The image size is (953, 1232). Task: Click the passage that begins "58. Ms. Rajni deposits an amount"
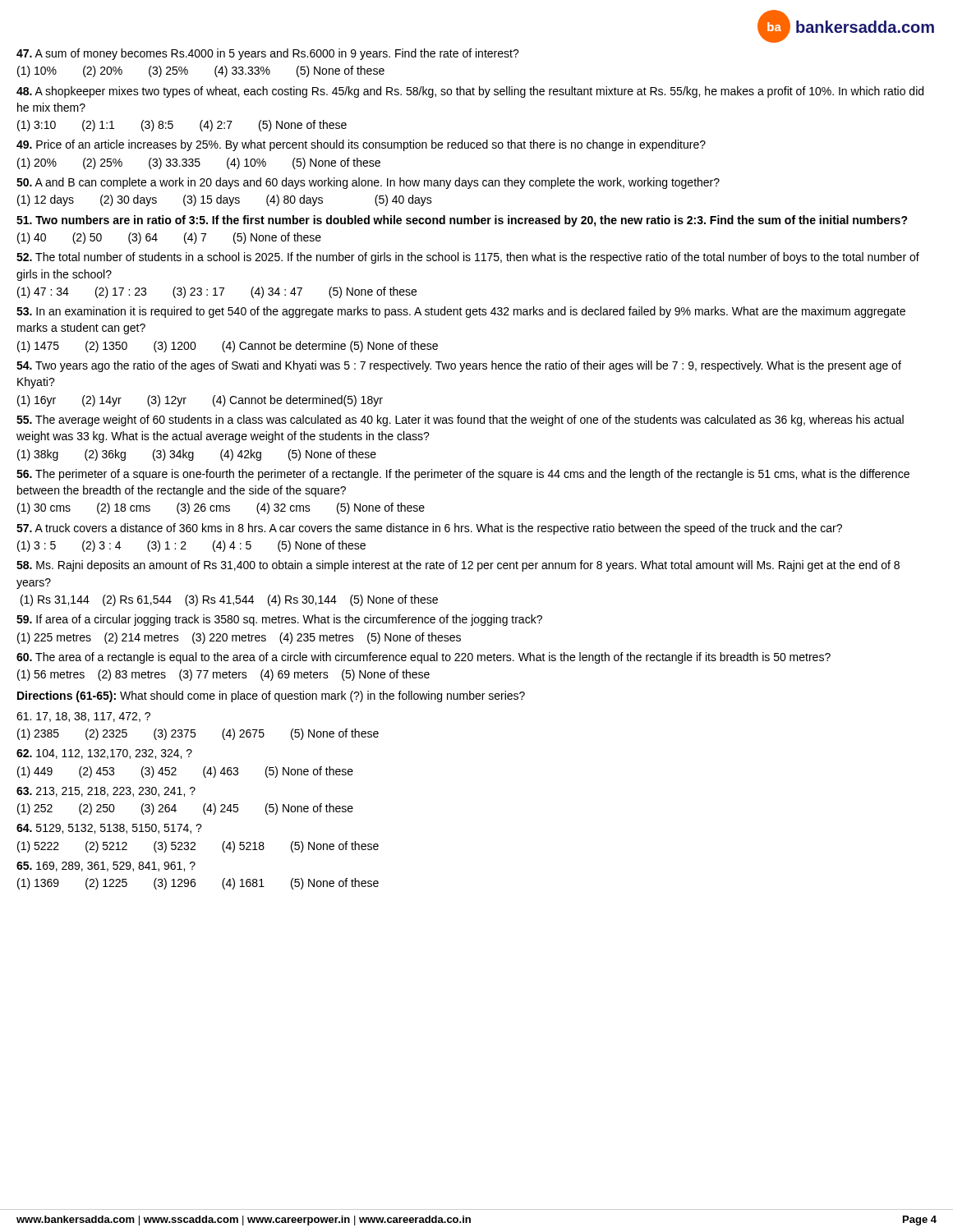click(458, 566)
